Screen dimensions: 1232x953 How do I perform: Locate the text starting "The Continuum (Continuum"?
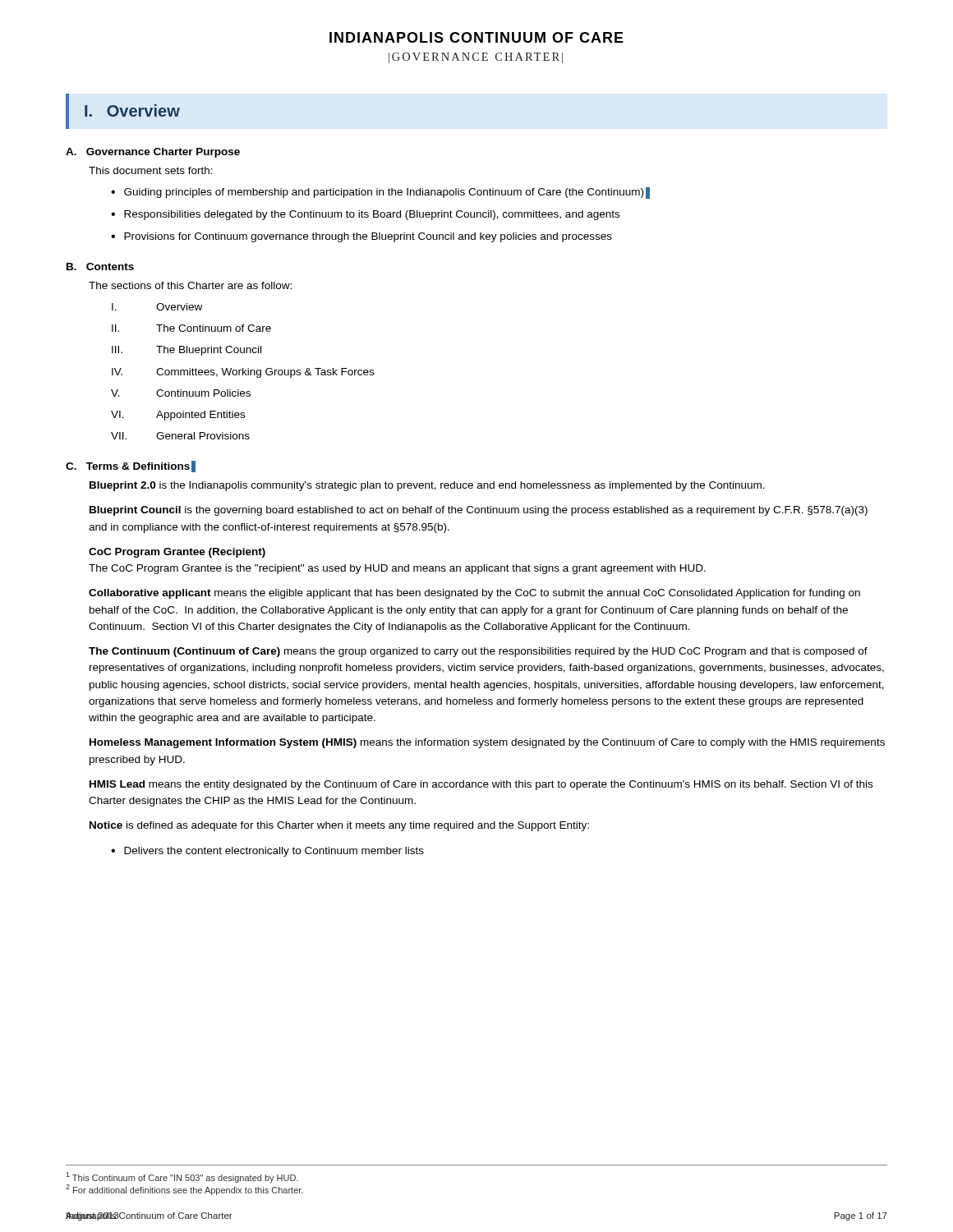click(x=487, y=684)
